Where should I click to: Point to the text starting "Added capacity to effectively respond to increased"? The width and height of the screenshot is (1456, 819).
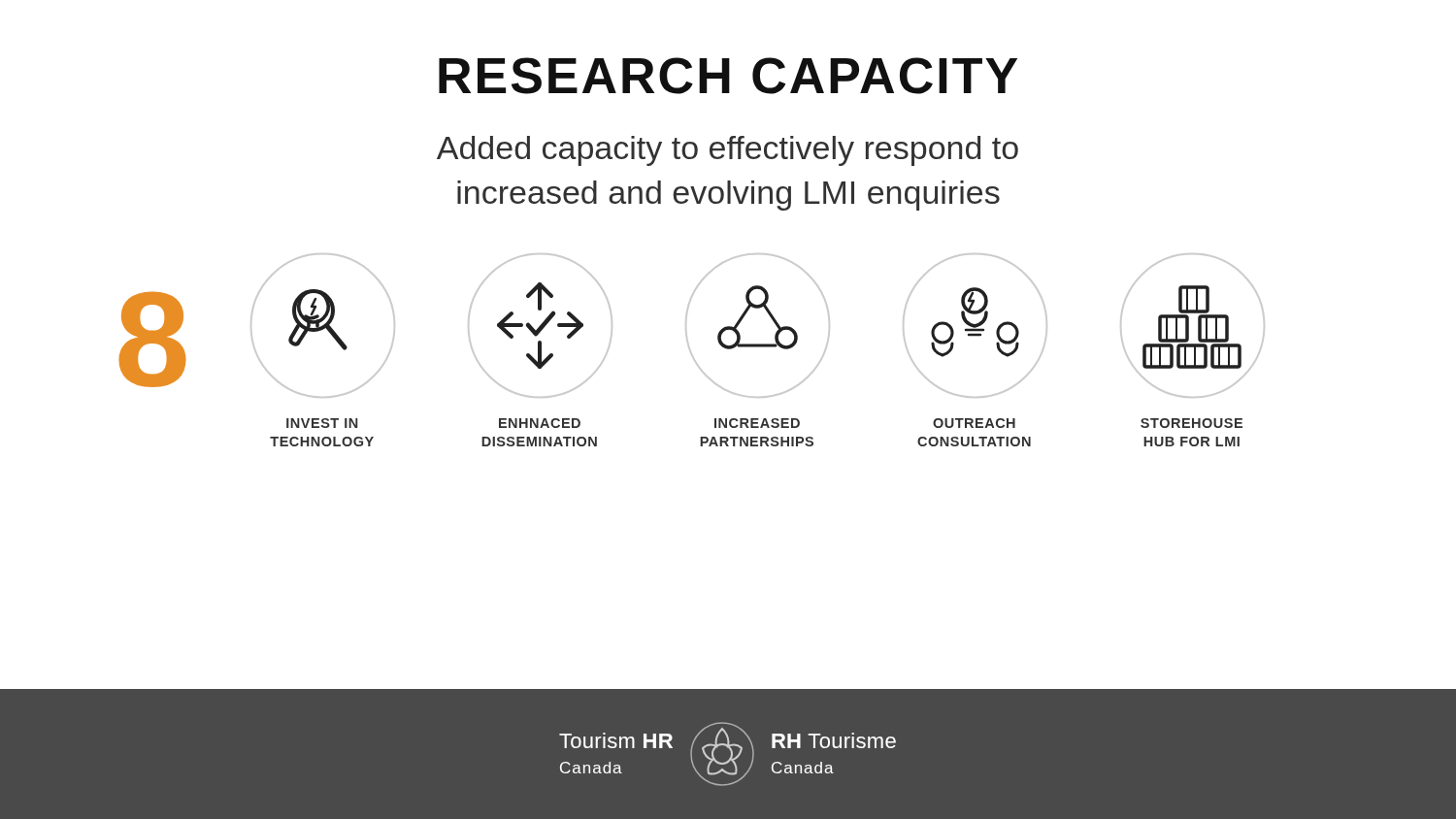(x=728, y=170)
